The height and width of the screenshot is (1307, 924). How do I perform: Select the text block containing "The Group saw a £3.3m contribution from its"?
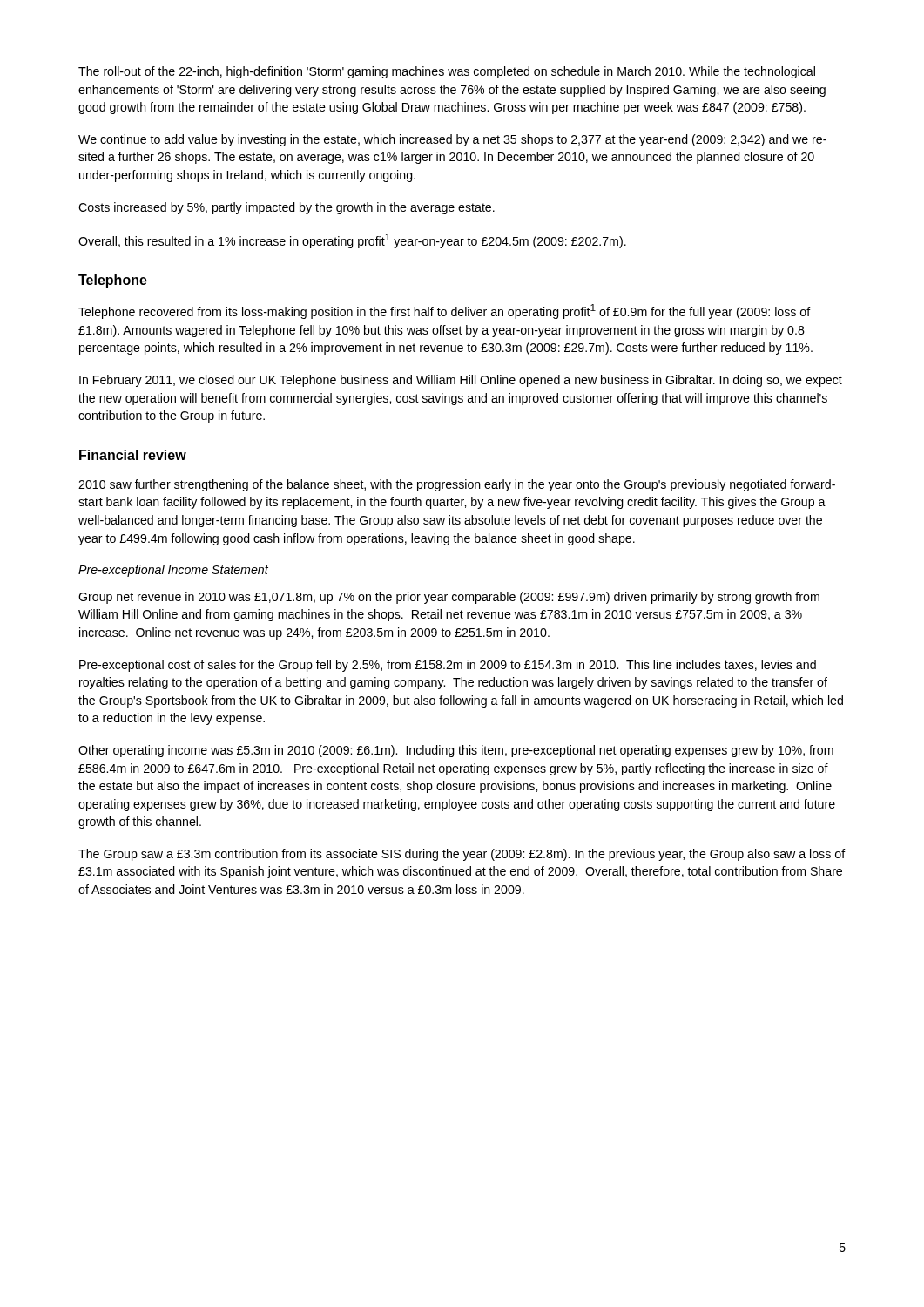(x=462, y=872)
